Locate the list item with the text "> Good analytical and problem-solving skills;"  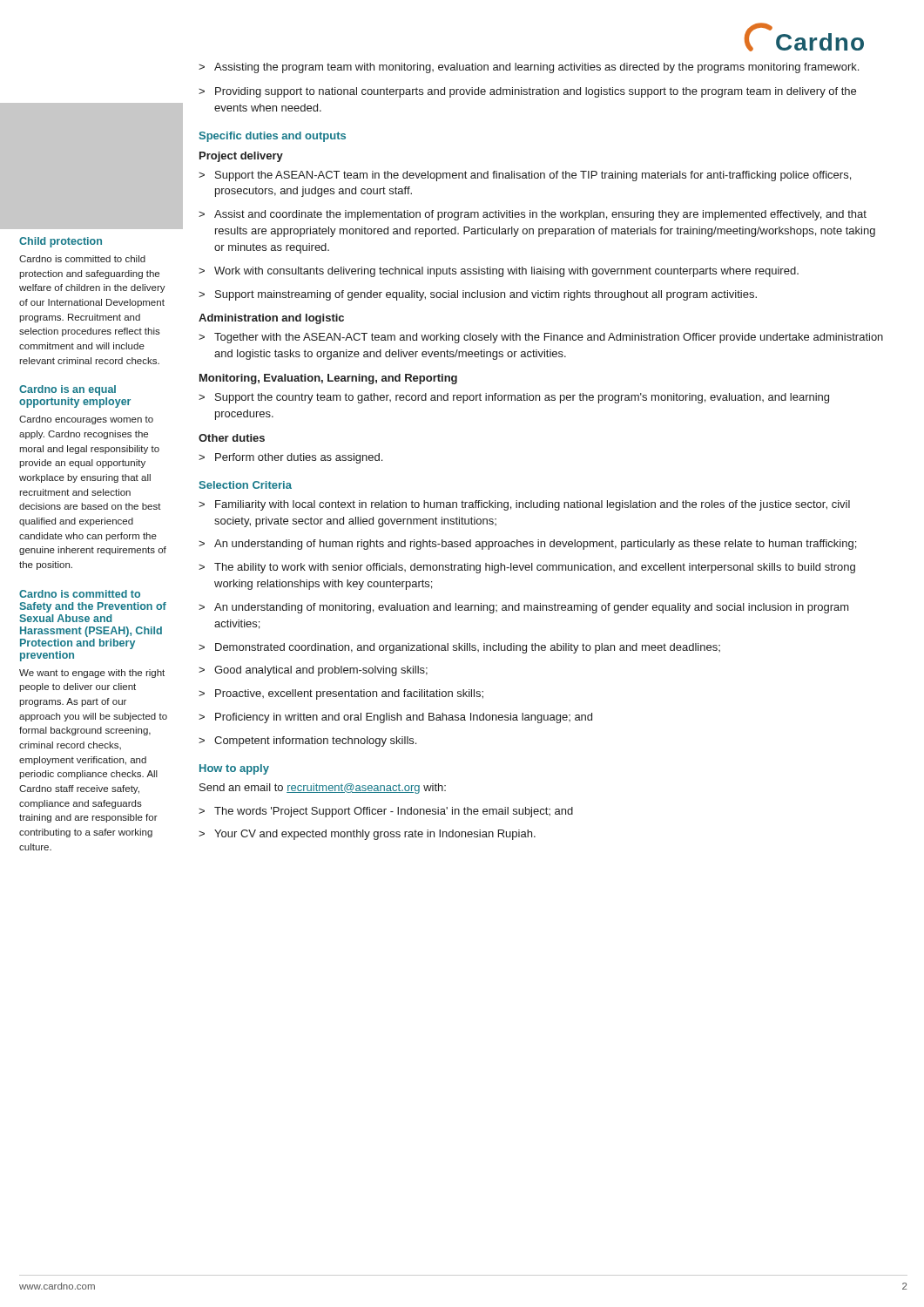point(313,671)
